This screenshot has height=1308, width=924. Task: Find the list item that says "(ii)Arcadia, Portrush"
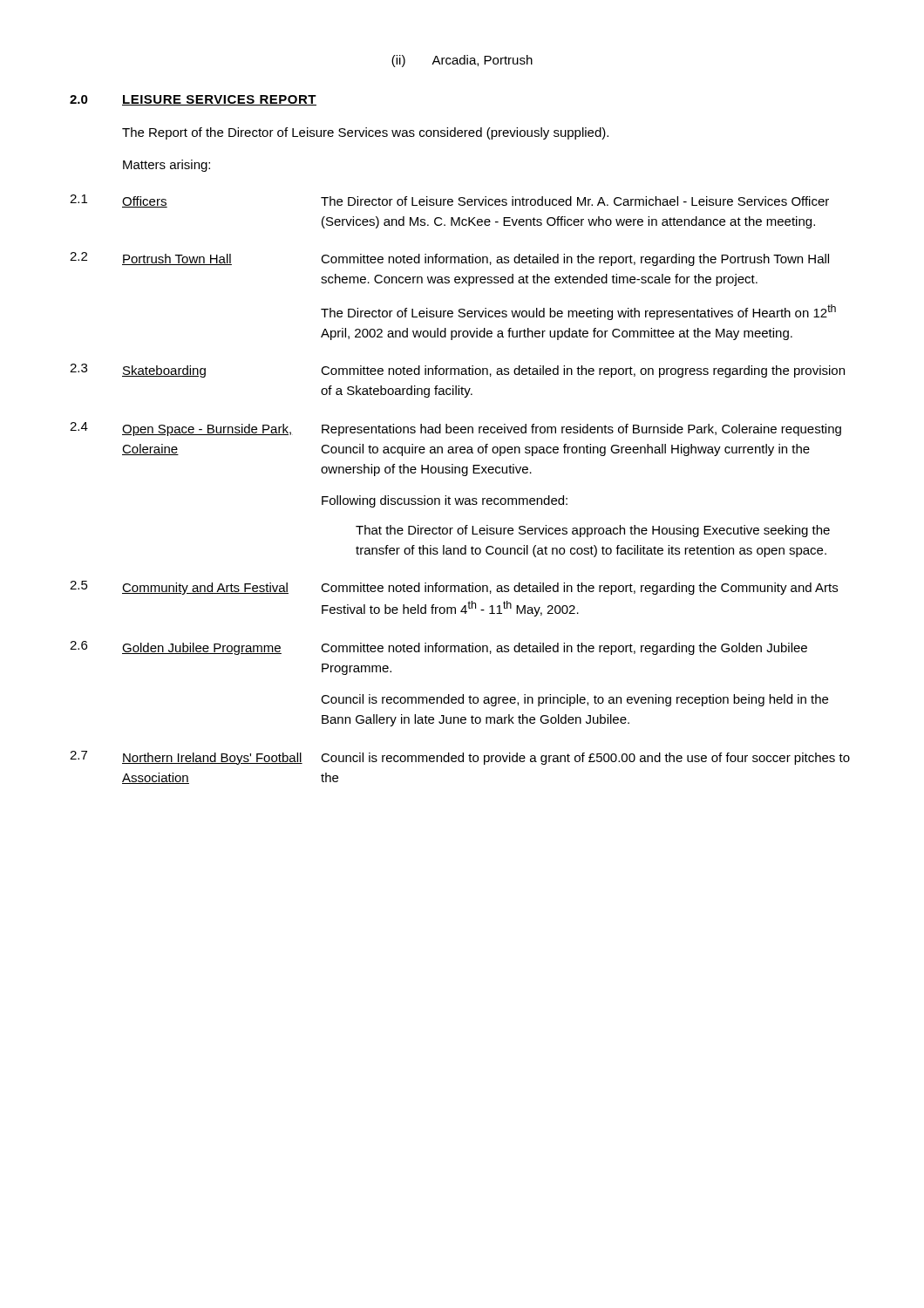tap(462, 60)
